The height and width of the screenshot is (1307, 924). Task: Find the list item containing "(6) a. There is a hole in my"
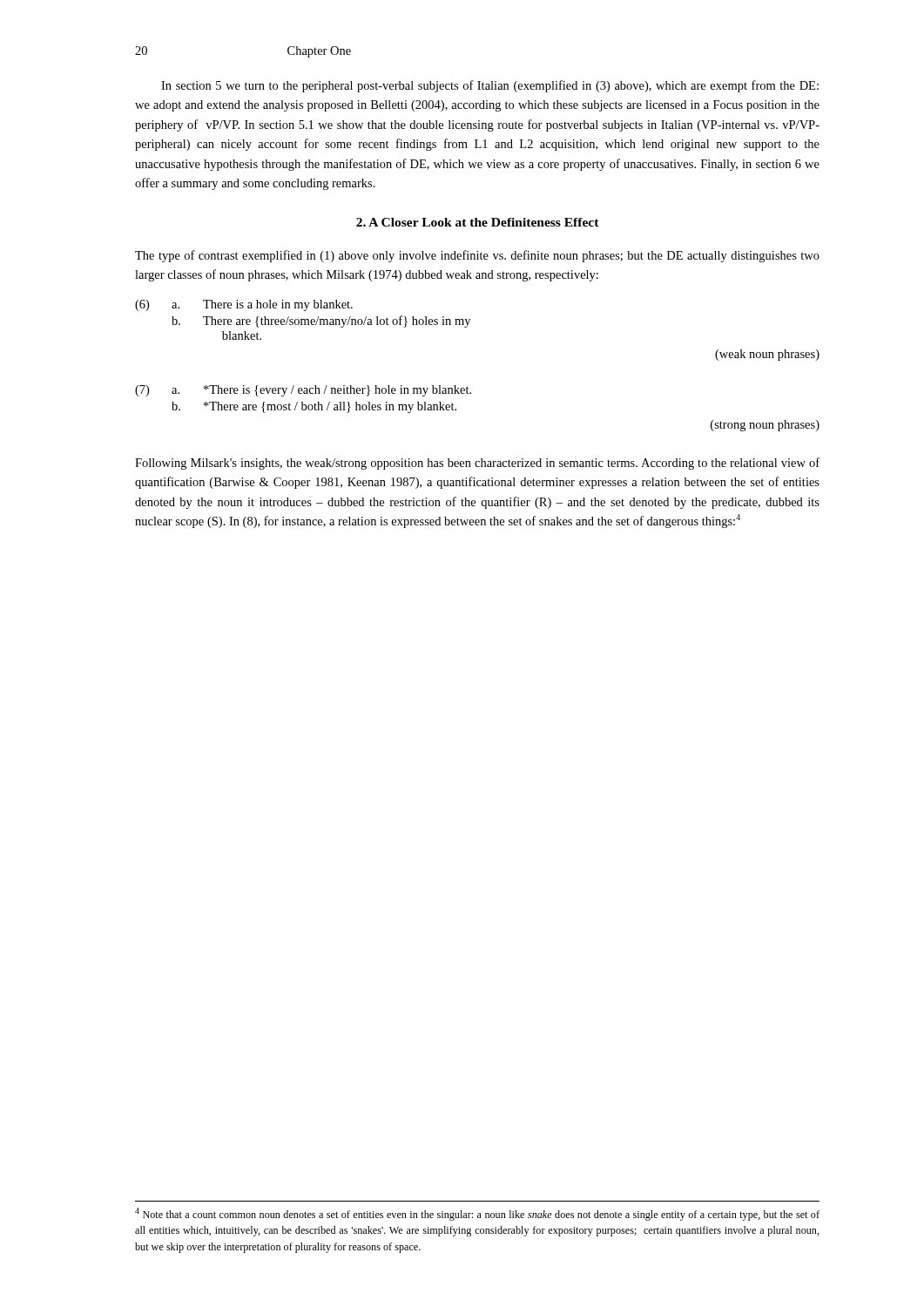[x=477, y=329]
